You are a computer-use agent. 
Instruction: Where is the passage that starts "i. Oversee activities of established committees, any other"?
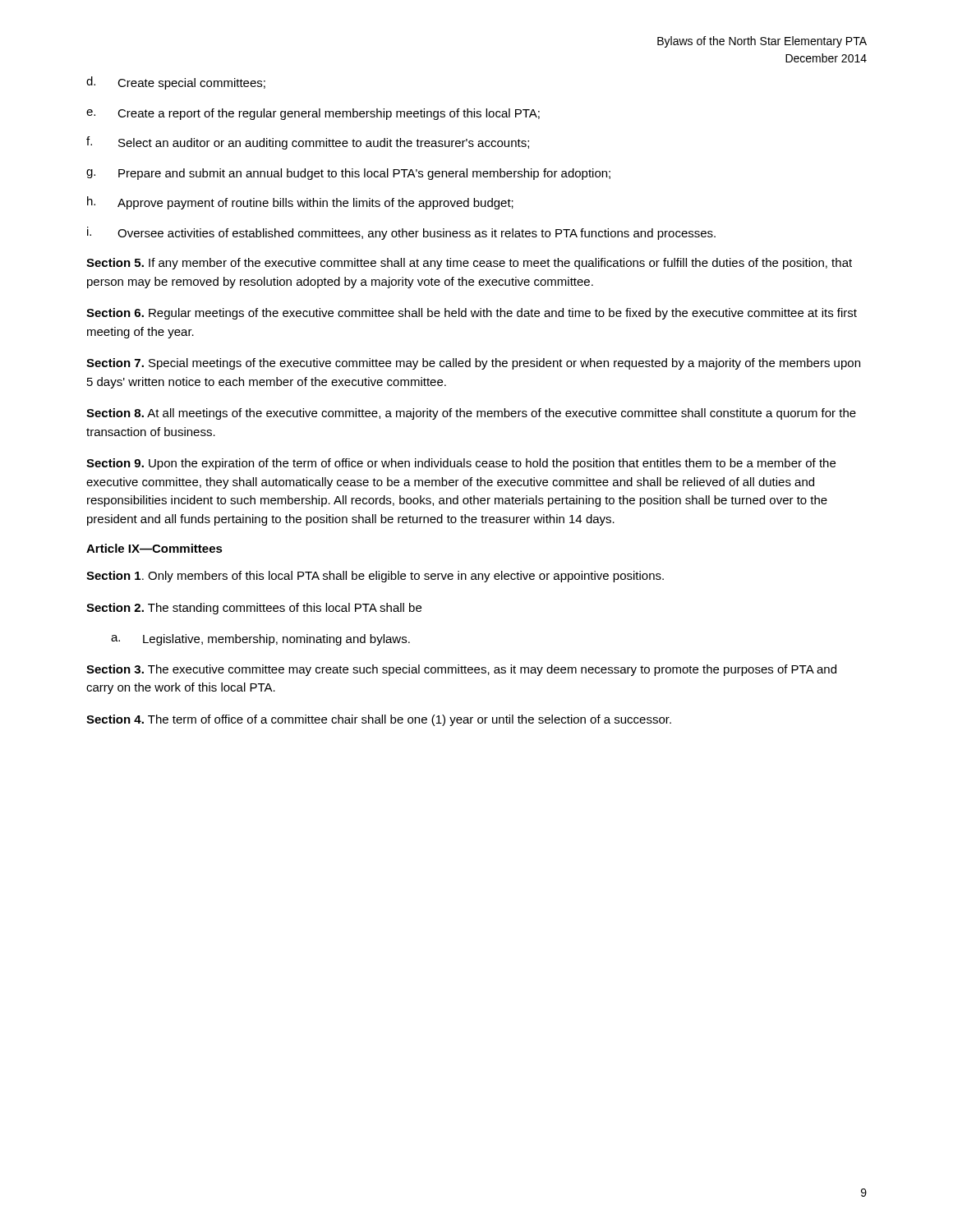(x=476, y=233)
